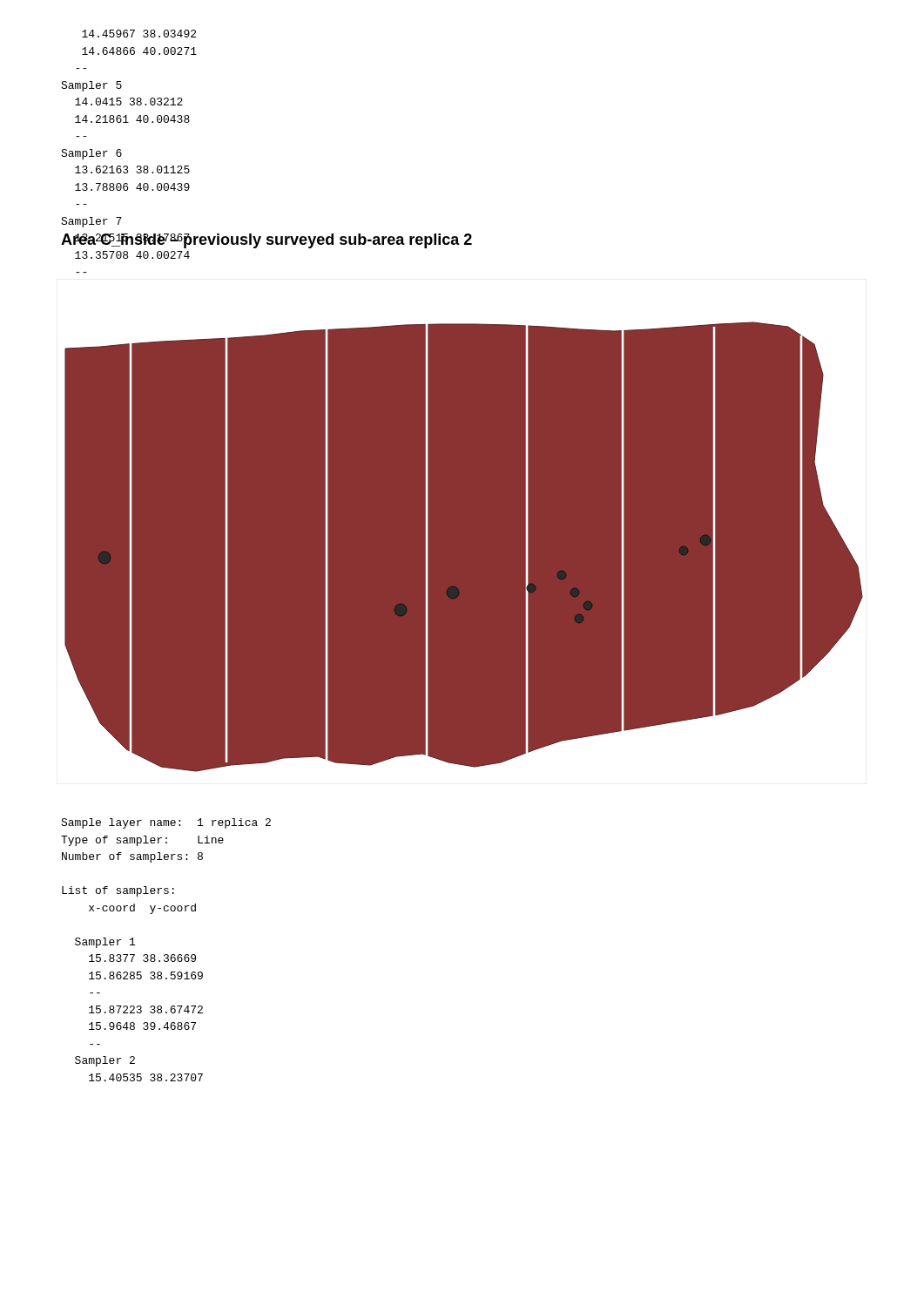
Task: Select a map
Action: pyautogui.click(x=462, y=531)
